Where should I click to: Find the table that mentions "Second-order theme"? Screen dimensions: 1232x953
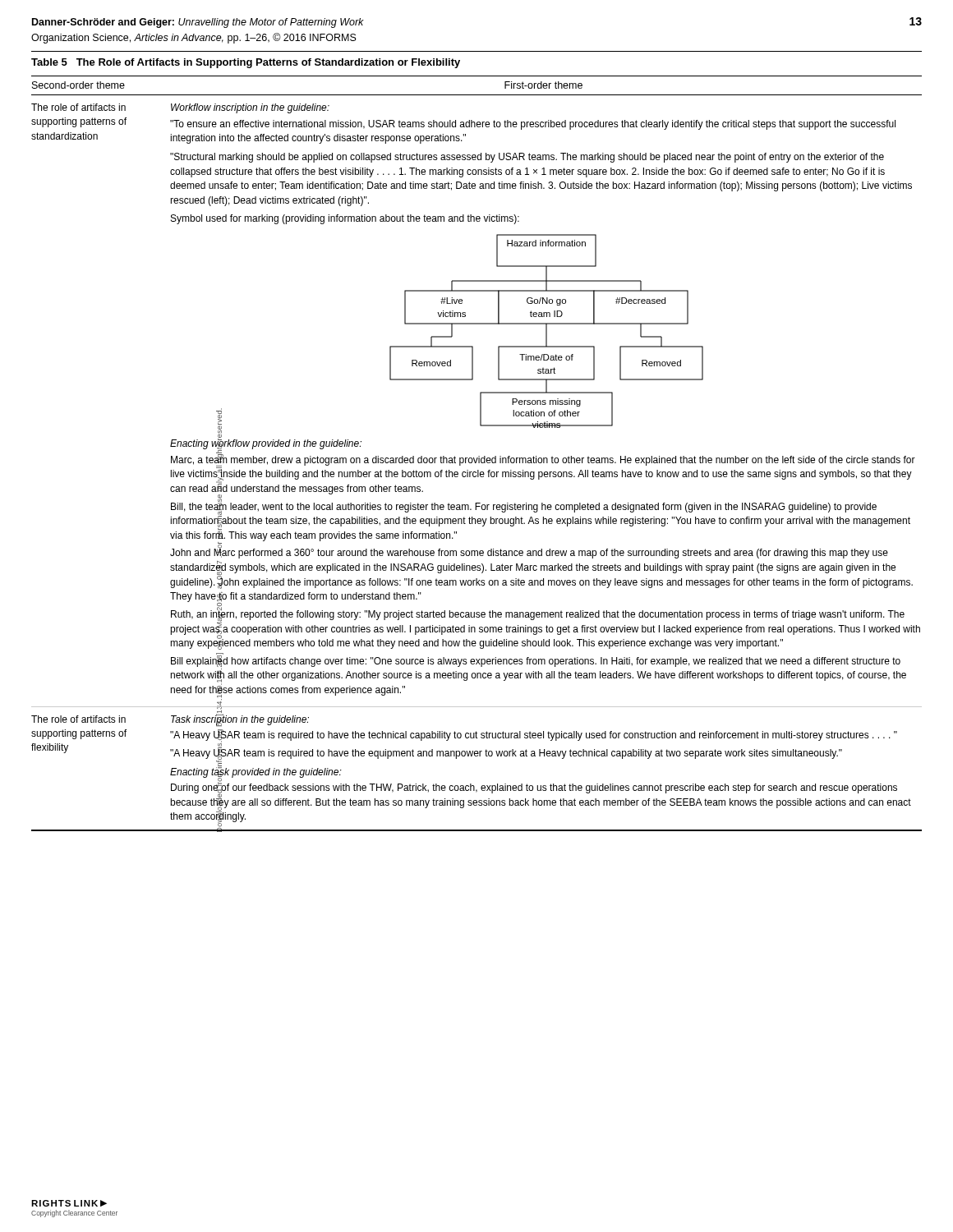[476, 453]
